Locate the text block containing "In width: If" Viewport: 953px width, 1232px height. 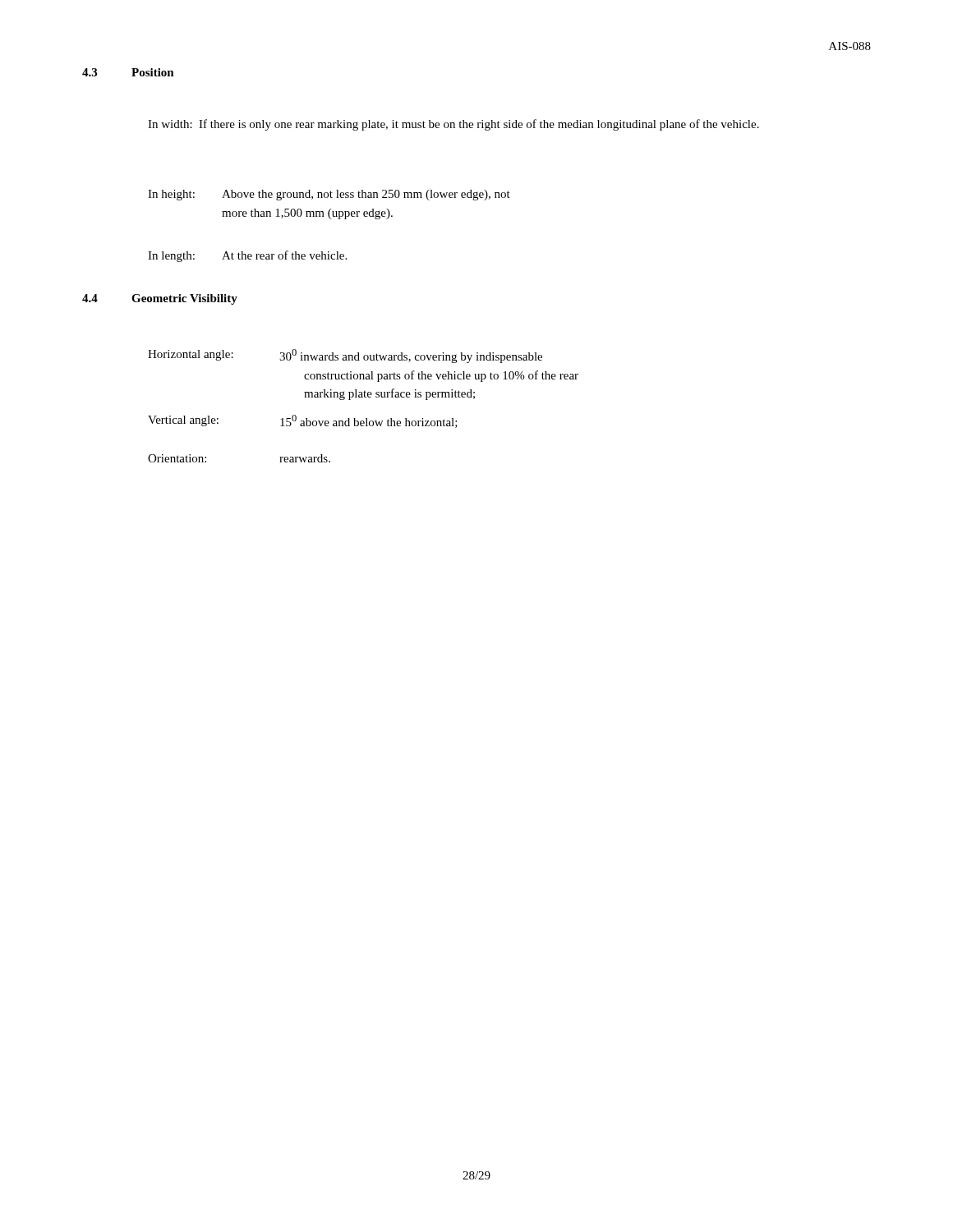click(x=509, y=124)
